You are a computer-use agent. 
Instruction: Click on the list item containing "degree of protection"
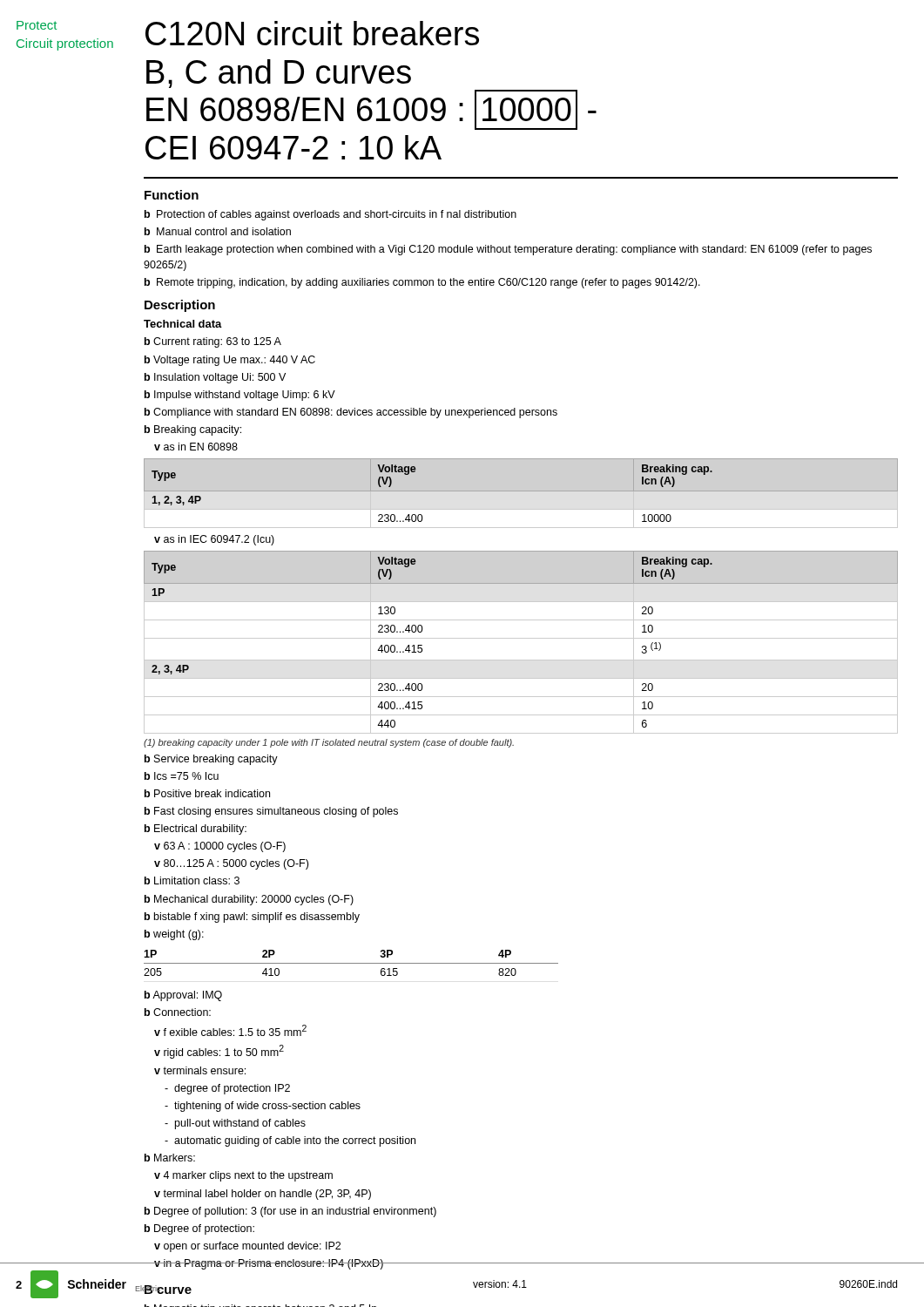pos(228,1088)
